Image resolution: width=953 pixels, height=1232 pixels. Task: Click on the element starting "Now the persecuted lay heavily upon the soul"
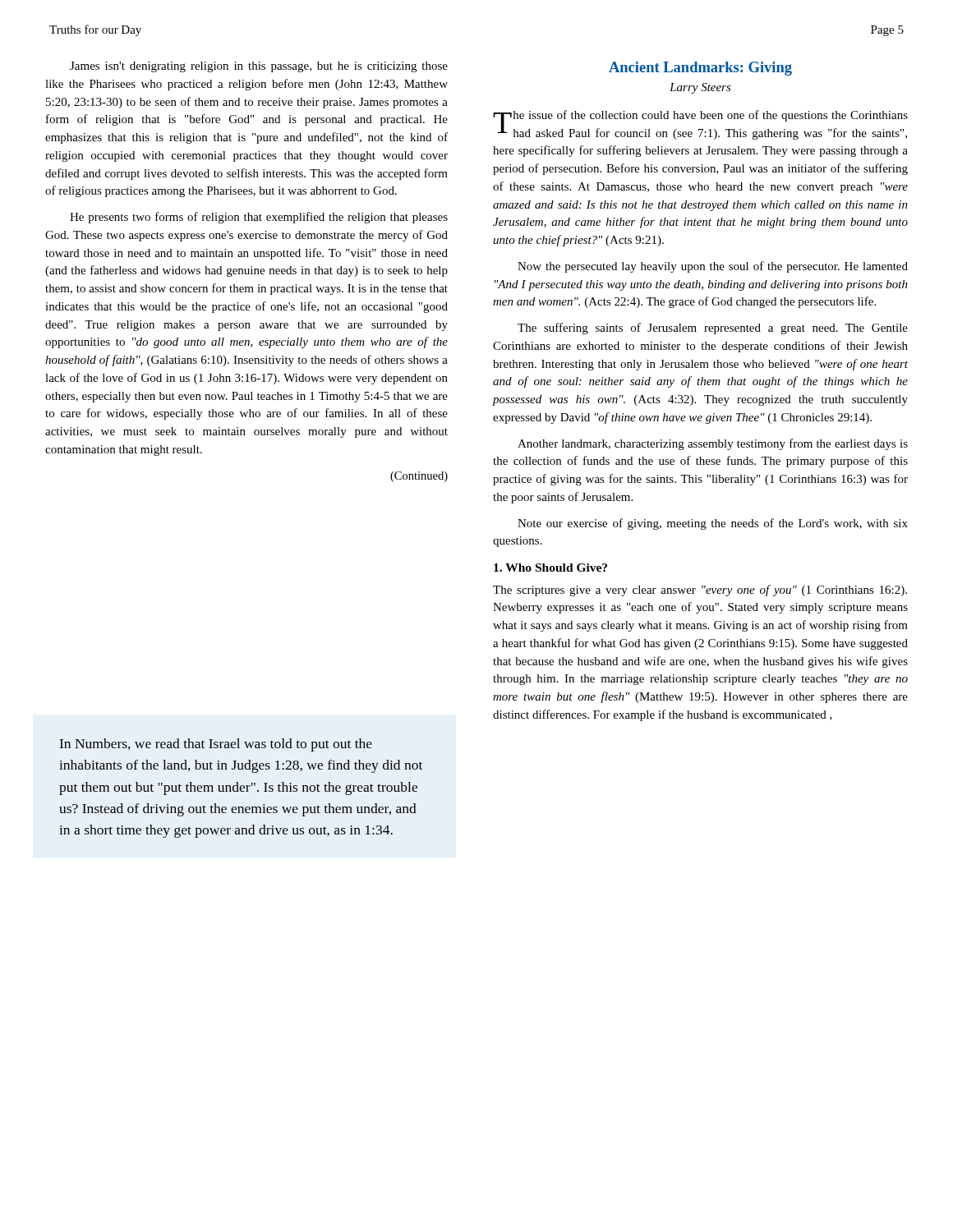[x=700, y=285]
